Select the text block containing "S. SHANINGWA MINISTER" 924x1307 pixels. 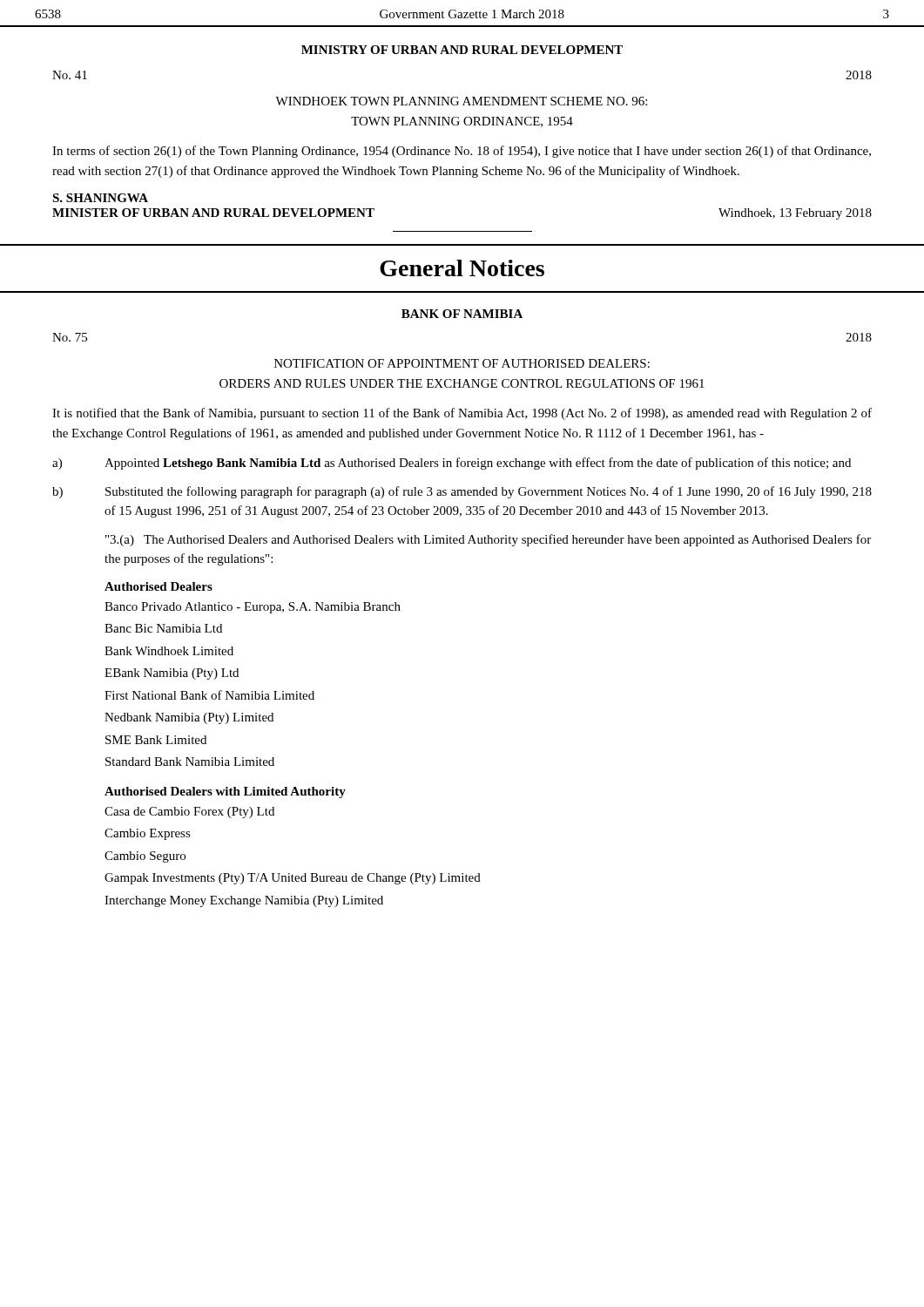pyautogui.click(x=100, y=198)
